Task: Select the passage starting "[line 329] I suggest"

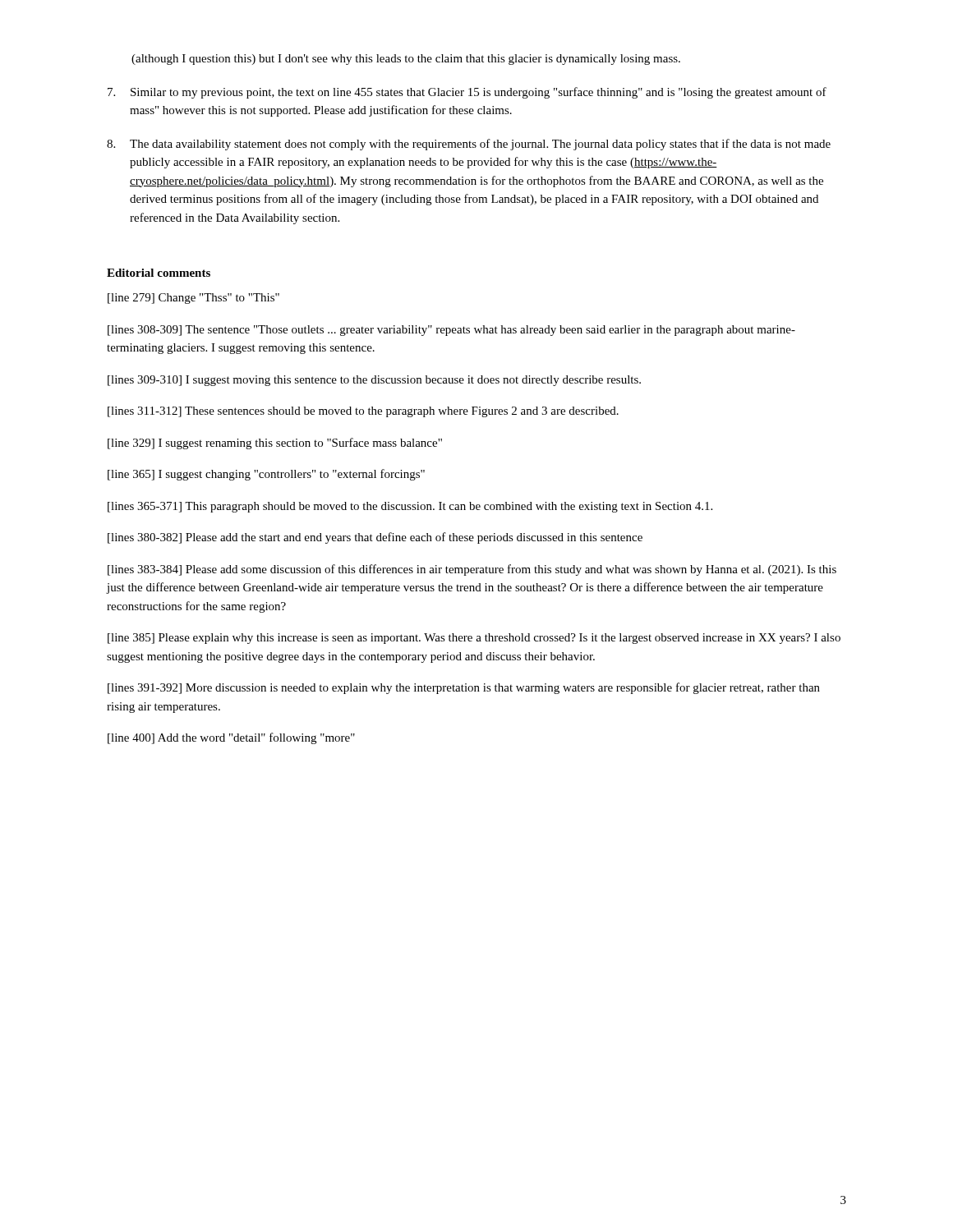Action: click(x=275, y=442)
